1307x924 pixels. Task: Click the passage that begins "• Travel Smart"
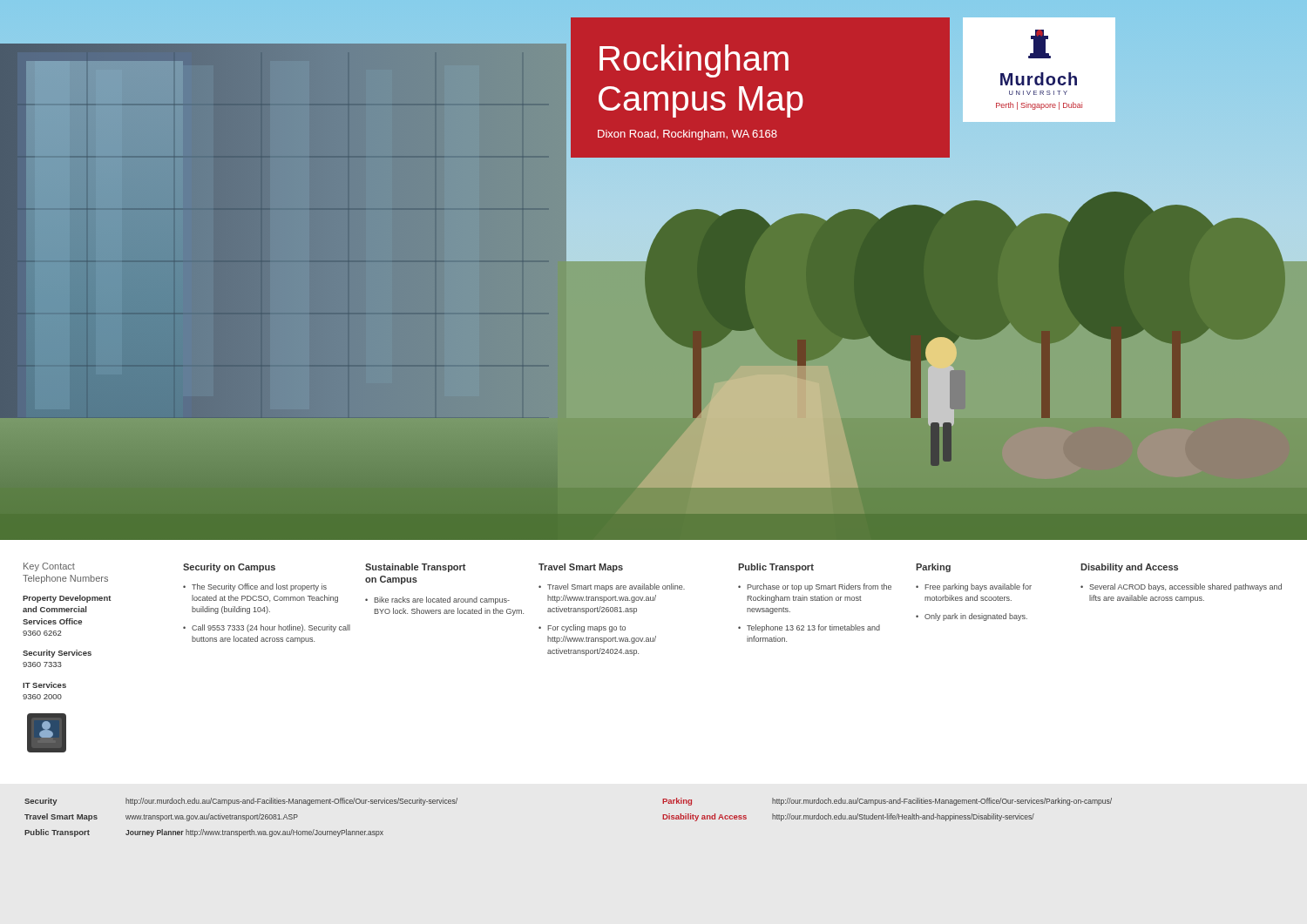coord(612,598)
